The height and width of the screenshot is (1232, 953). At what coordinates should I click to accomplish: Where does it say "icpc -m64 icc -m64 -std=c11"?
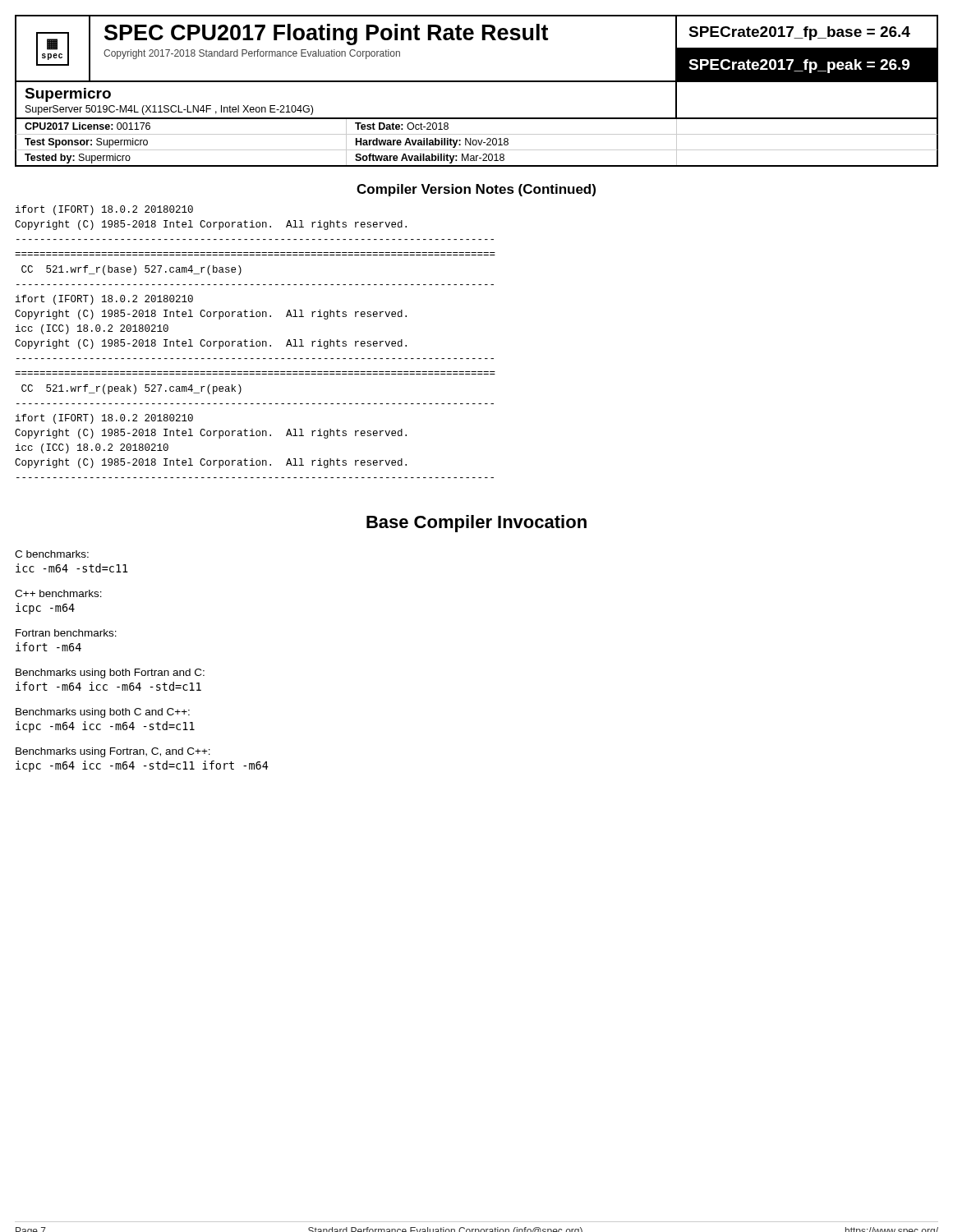(x=105, y=726)
